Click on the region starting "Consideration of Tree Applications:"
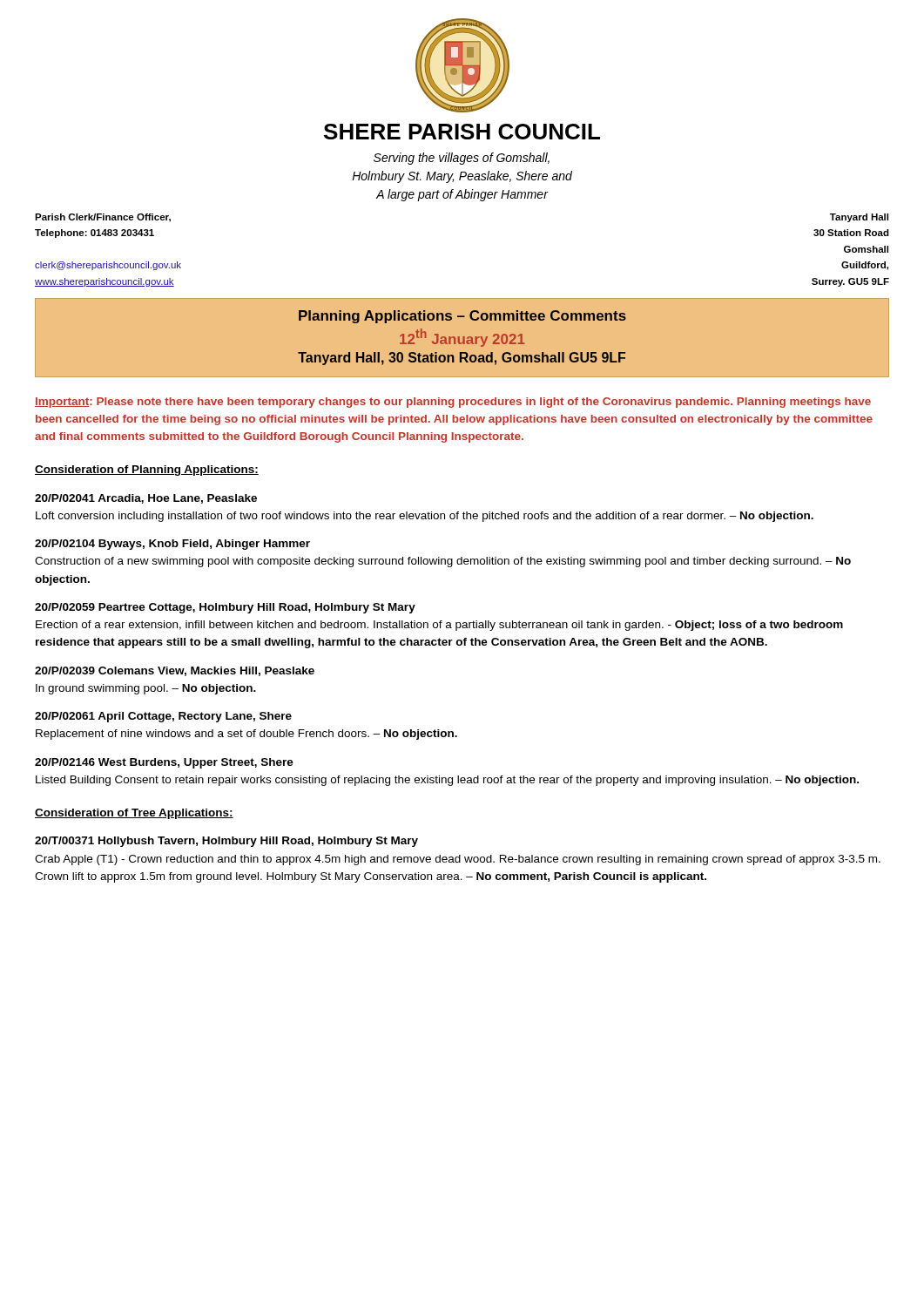This screenshot has width=924, height=1307. click(x=134, y=813)
